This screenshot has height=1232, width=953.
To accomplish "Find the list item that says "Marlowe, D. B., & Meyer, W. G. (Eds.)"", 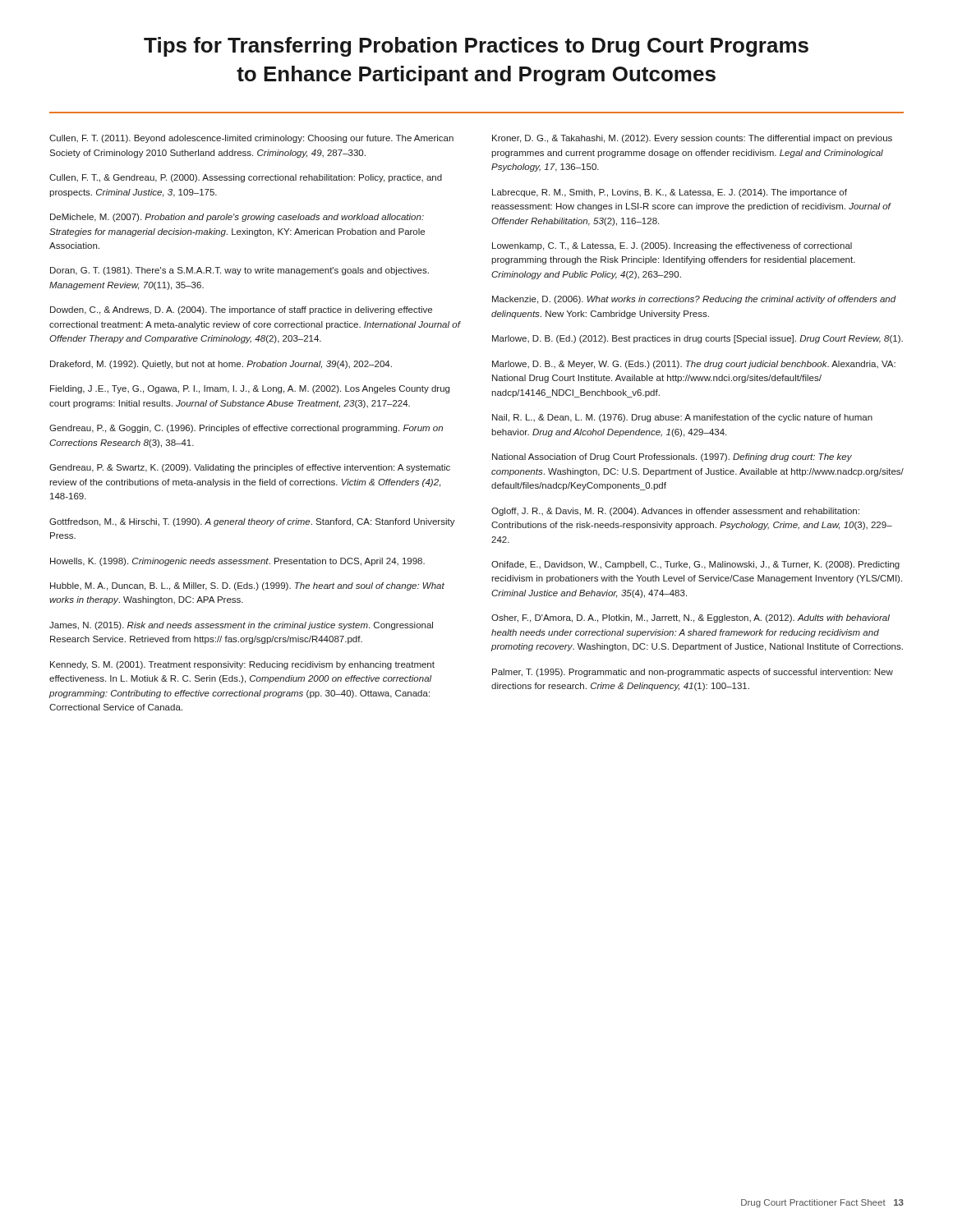I will point(698,379).
